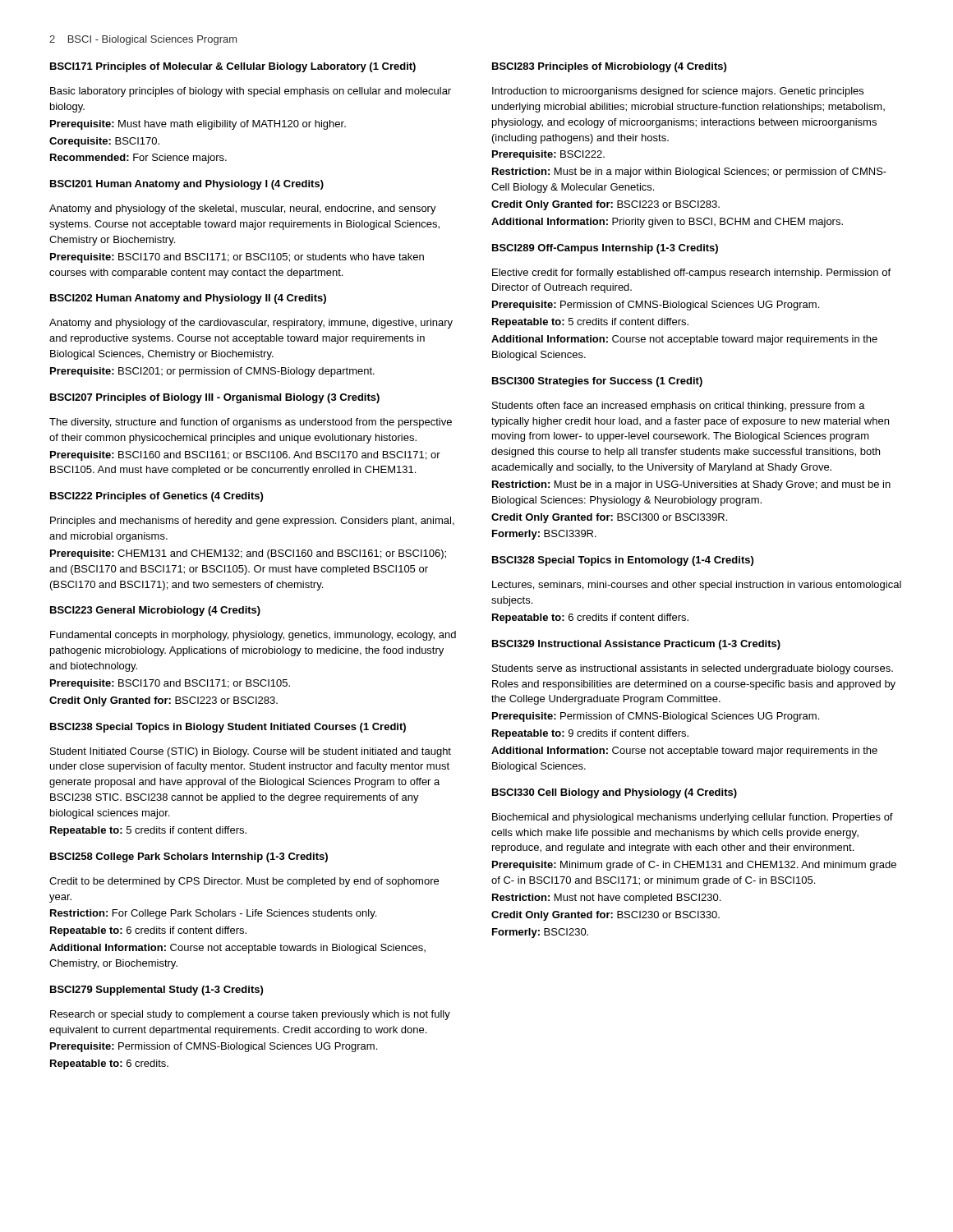The height and width of the screenshot is (1232, 953).
Task: Where is the passage that starts "Research or special study to"?
Action: tap(255, 1039)
